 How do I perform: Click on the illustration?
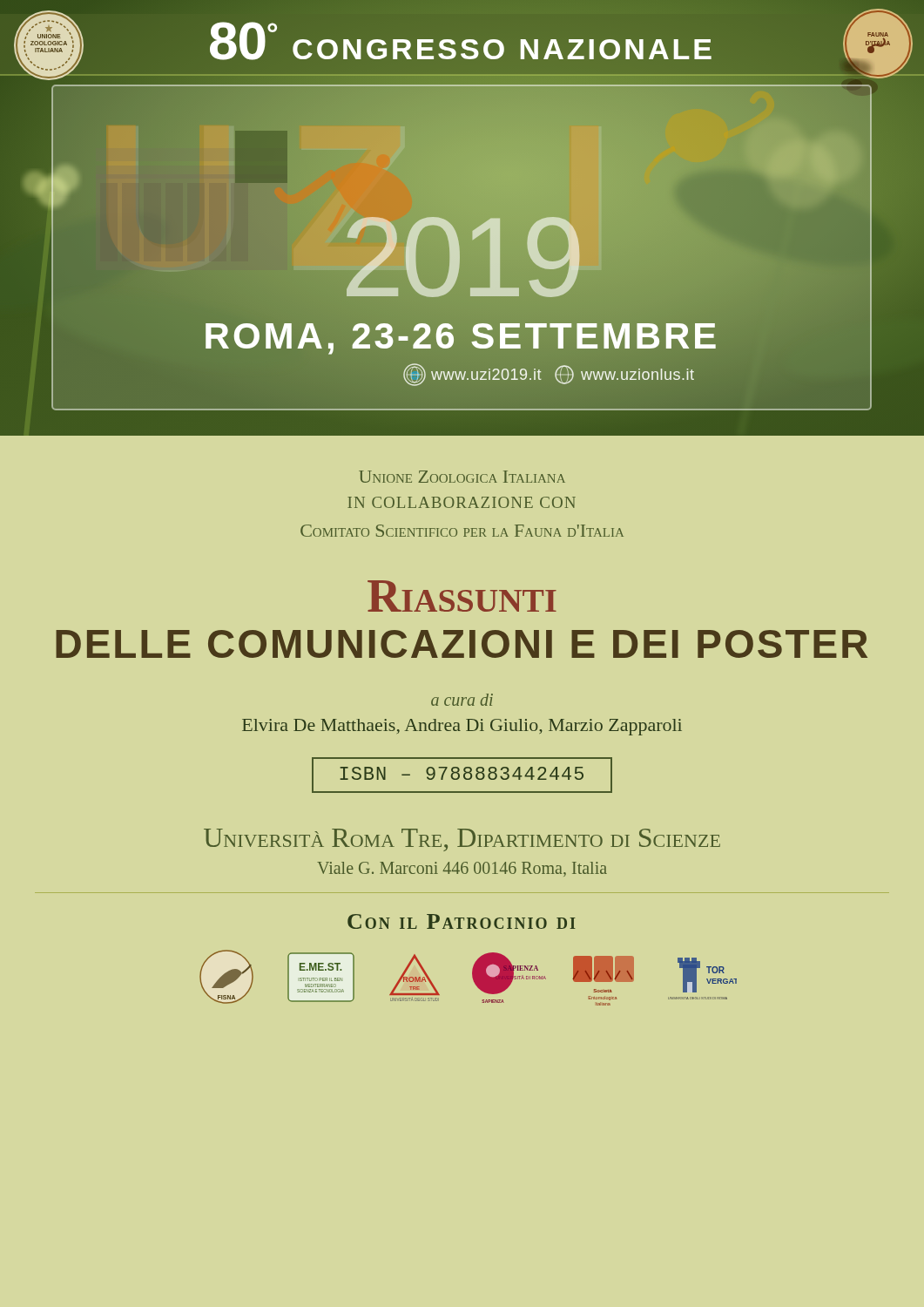click(x=462, y=218)
